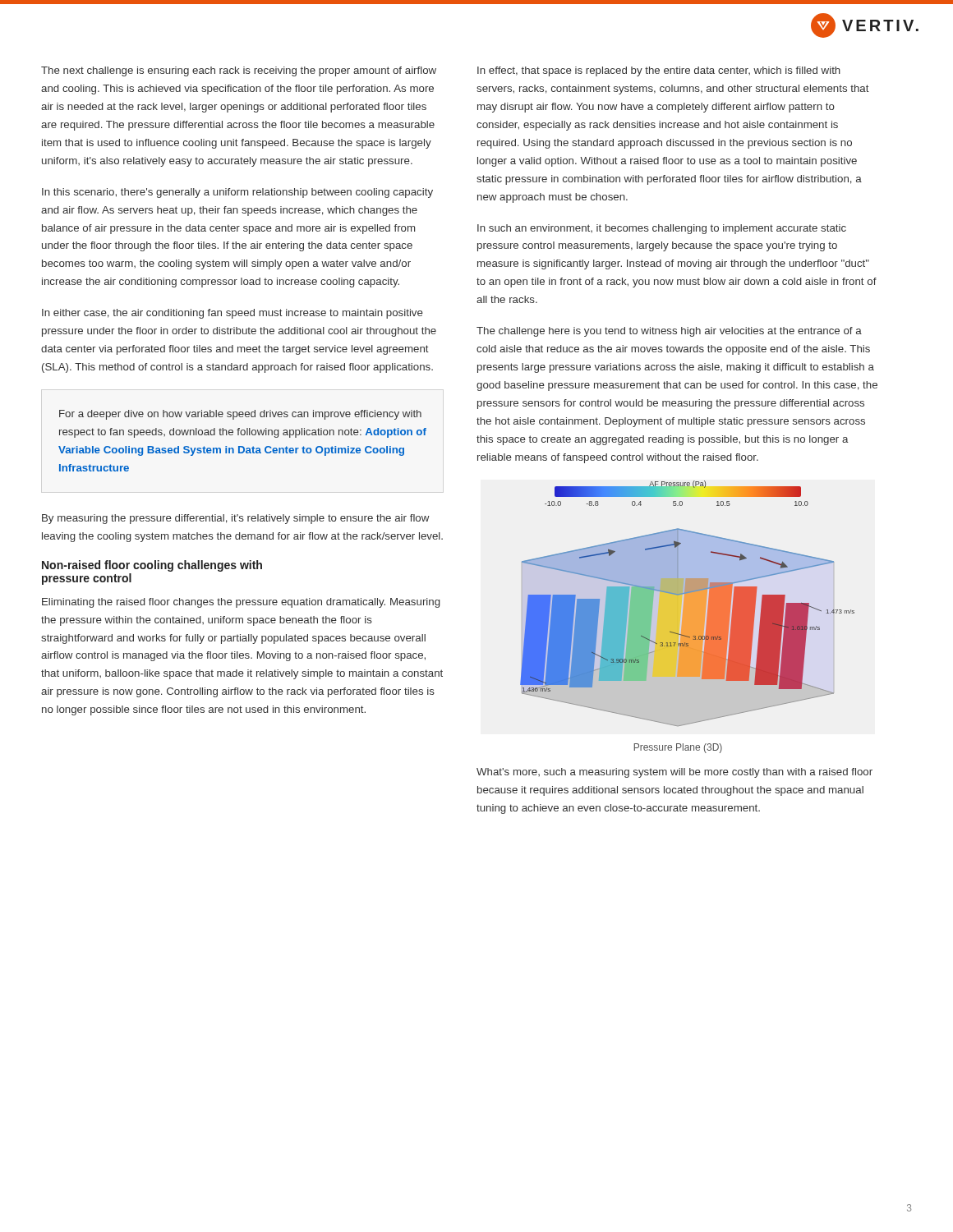Click on the text block that reads "In either case, the air"
953x1232 pixels.
click(x=239, y=340)
